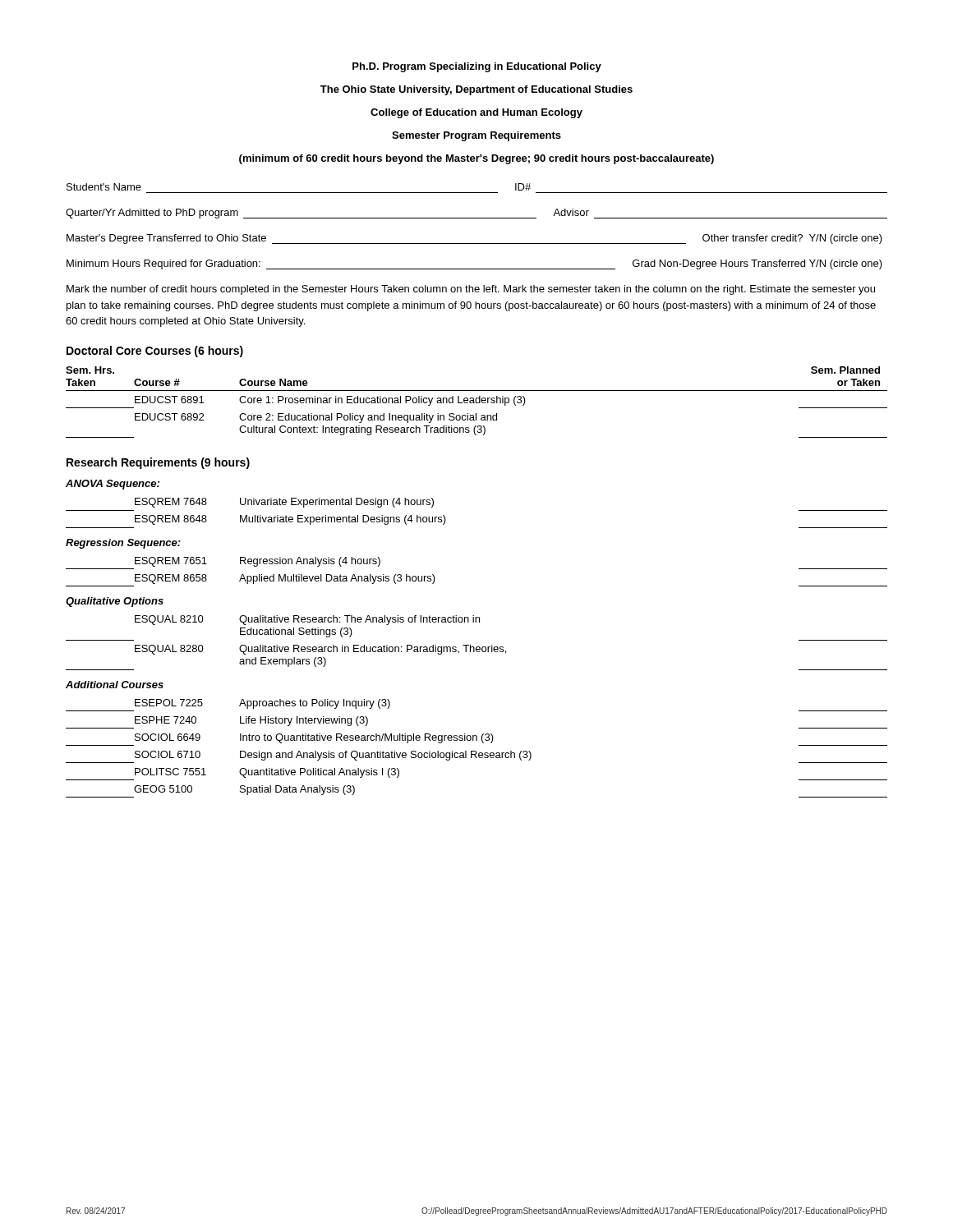
Task: Locate the text "Research Requirements (9 hours)"
Action: [x=158, y=462]
